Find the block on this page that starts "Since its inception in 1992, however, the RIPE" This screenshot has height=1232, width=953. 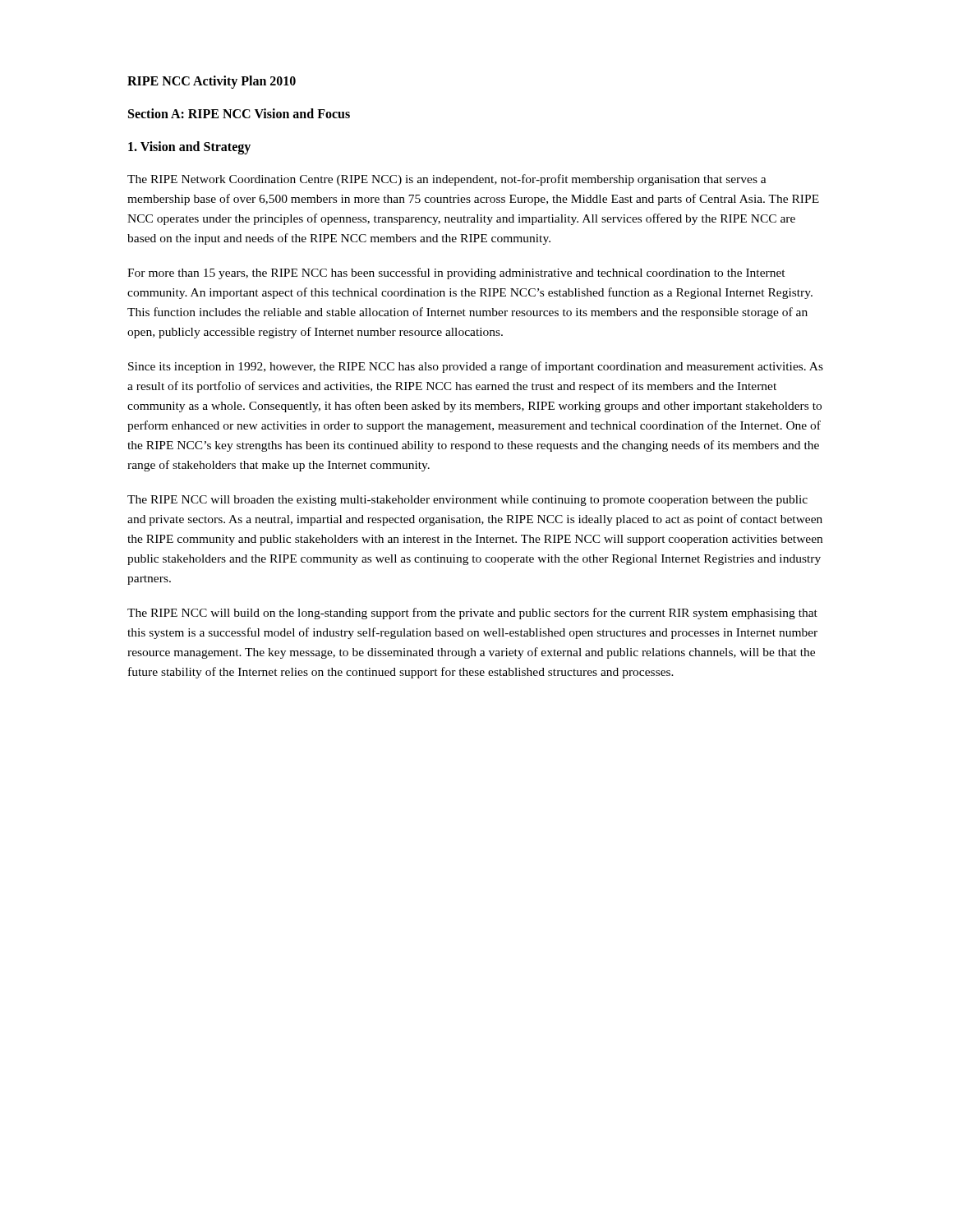tap(475, 415)
